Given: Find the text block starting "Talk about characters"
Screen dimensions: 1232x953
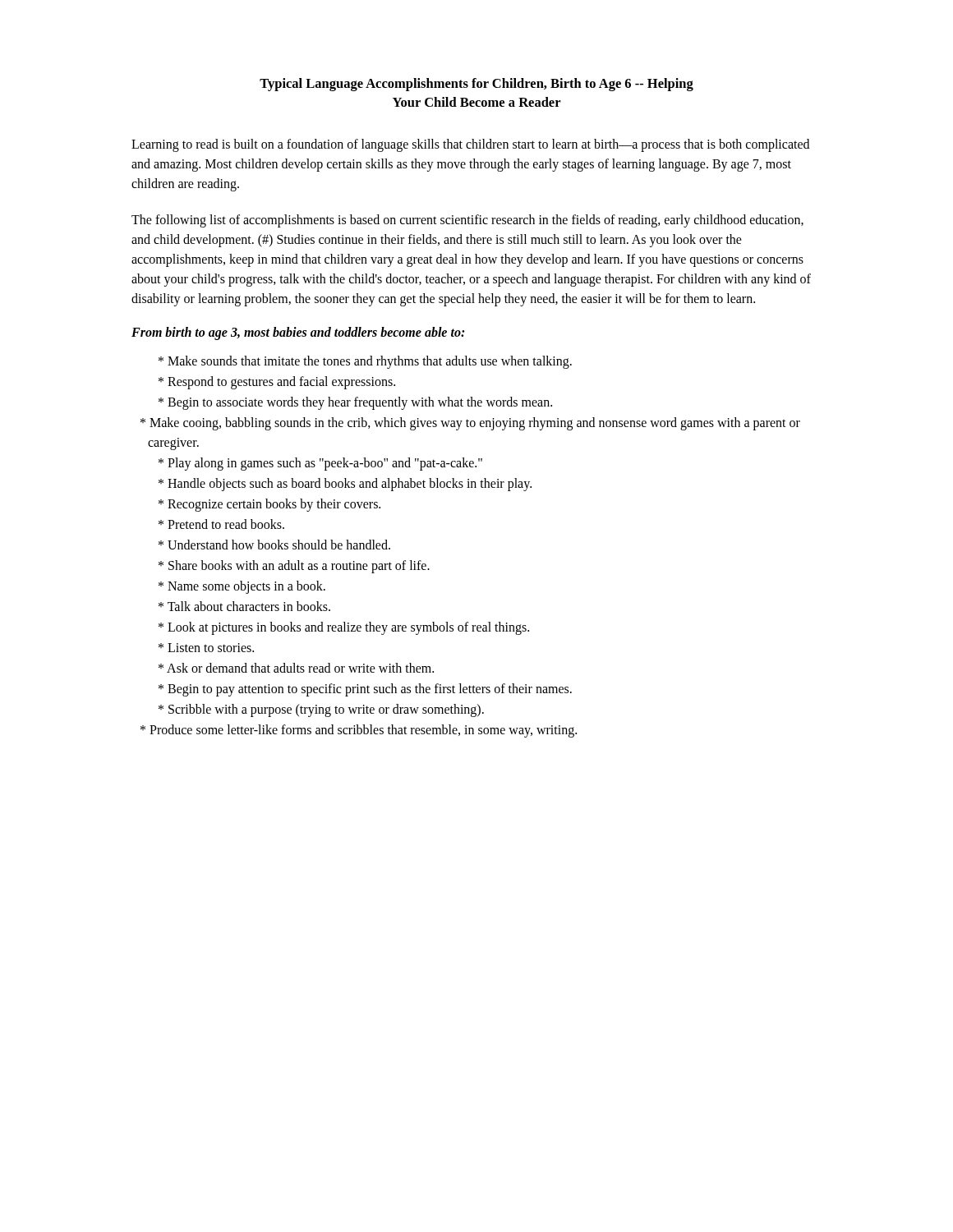Looking at the screenshot, I should pos(248,607).
